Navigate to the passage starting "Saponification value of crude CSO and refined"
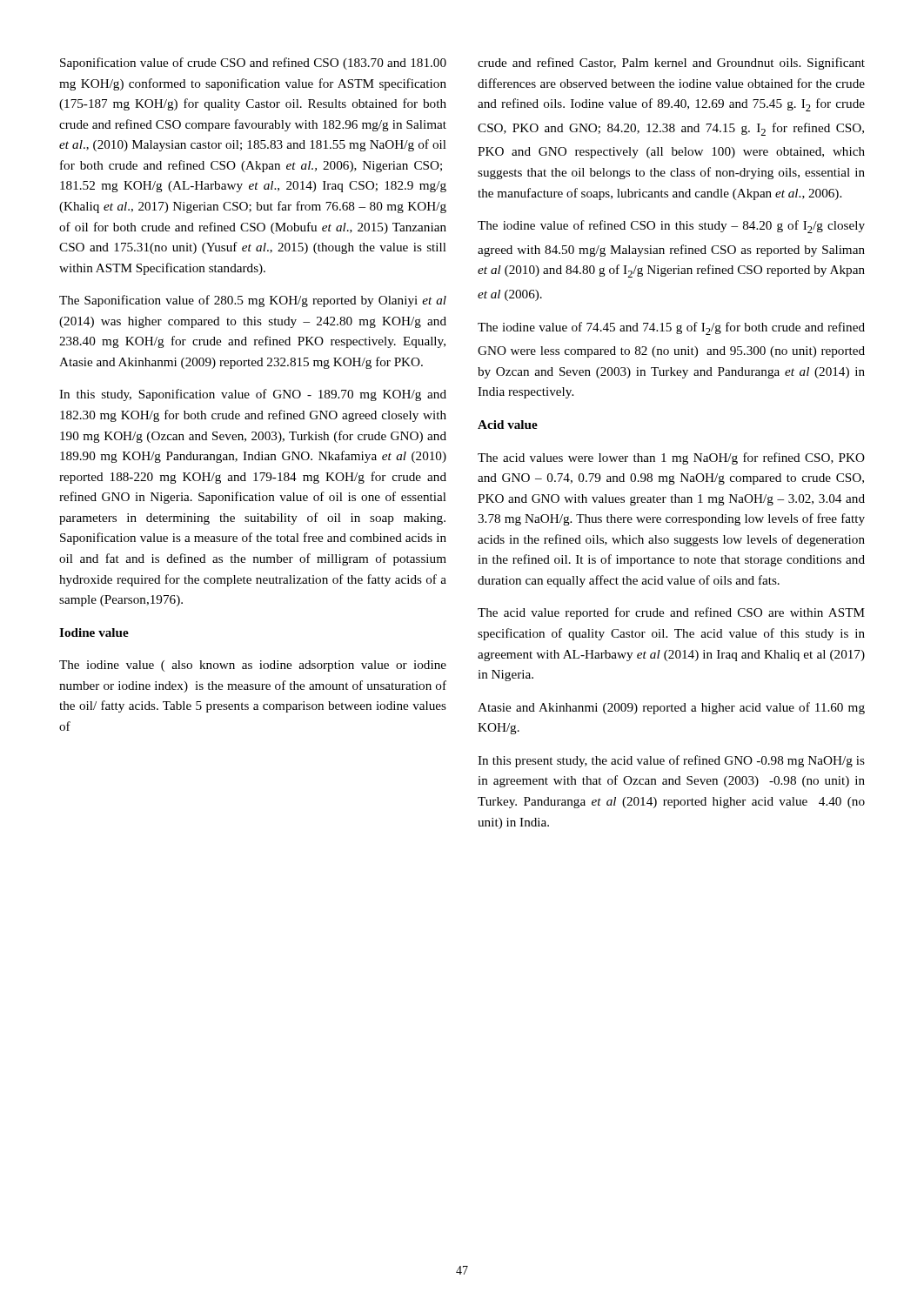This screenshot has height=1305, width=924. click(x=253, y=165)
